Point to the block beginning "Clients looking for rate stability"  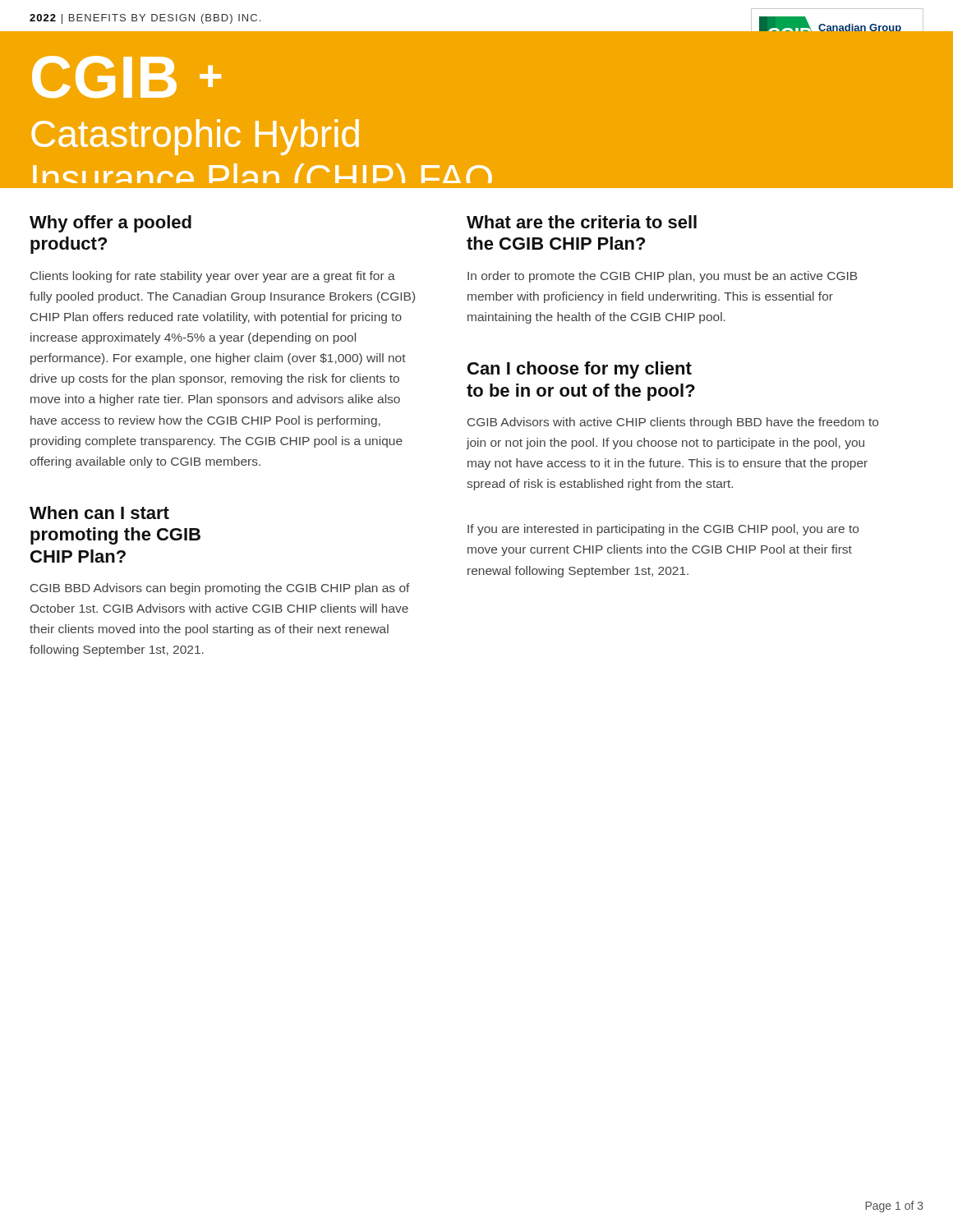223,368
